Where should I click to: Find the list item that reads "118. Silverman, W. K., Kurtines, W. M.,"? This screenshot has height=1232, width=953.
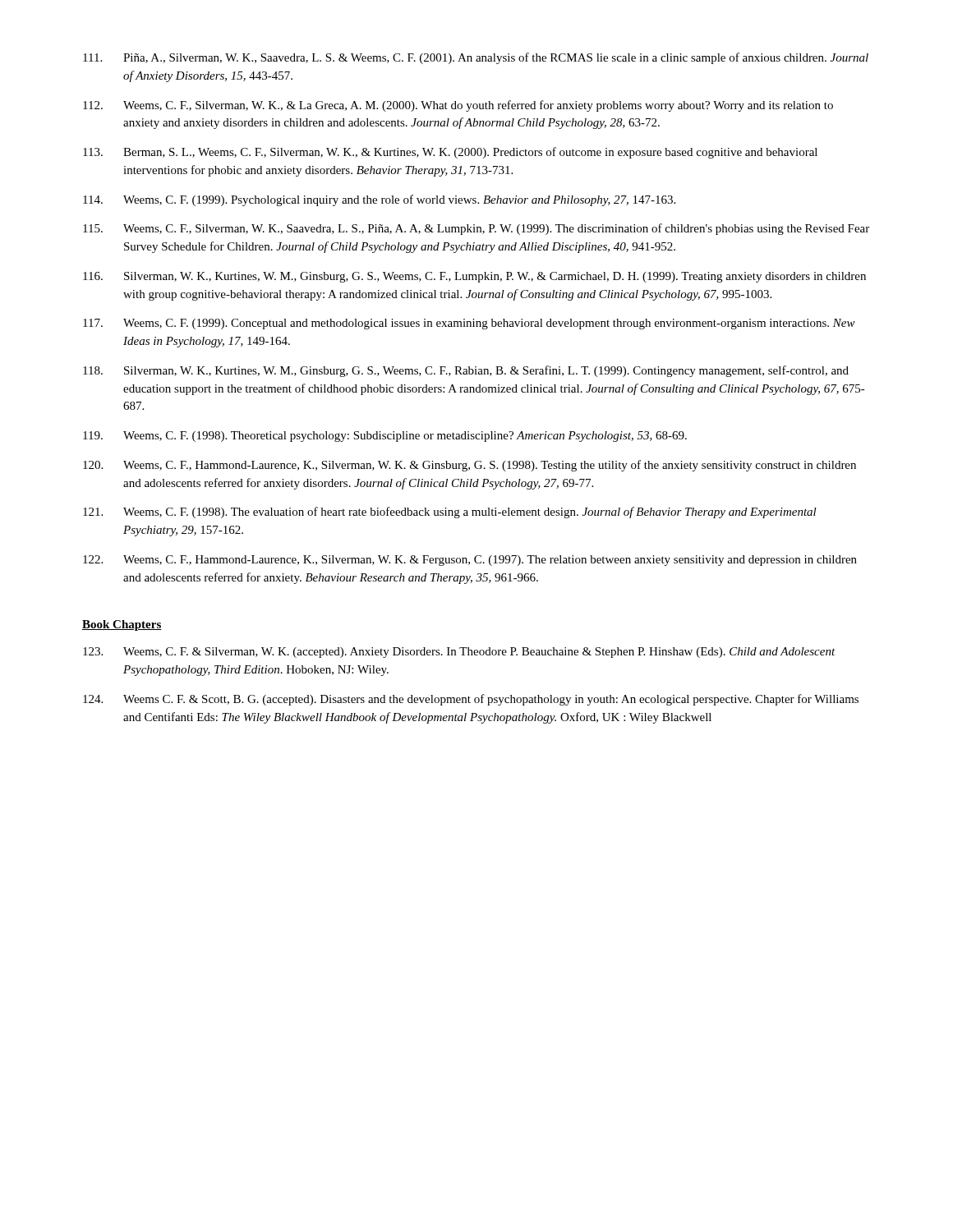[x=476, y=389]
